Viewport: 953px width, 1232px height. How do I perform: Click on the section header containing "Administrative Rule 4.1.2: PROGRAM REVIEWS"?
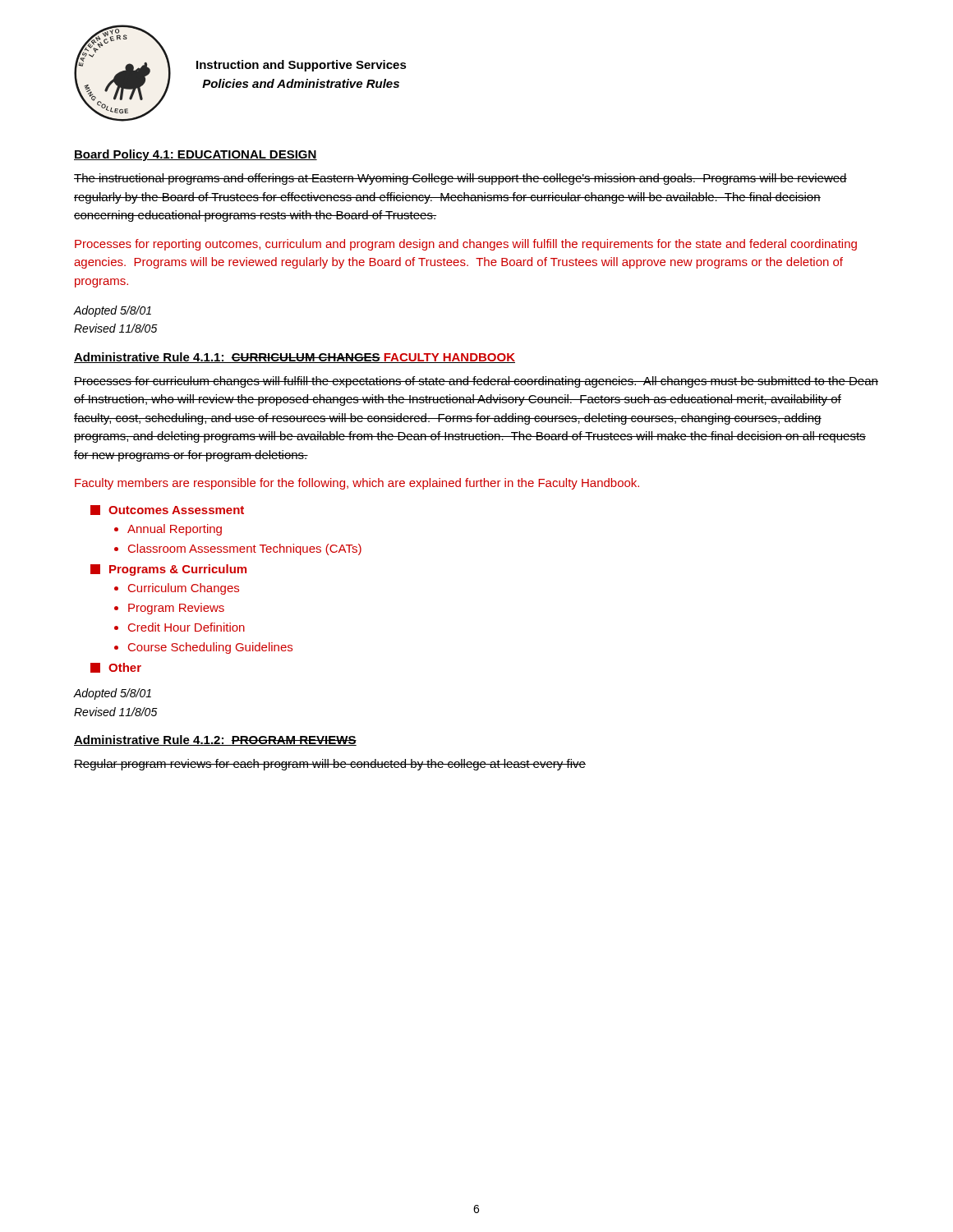(215, 740)
